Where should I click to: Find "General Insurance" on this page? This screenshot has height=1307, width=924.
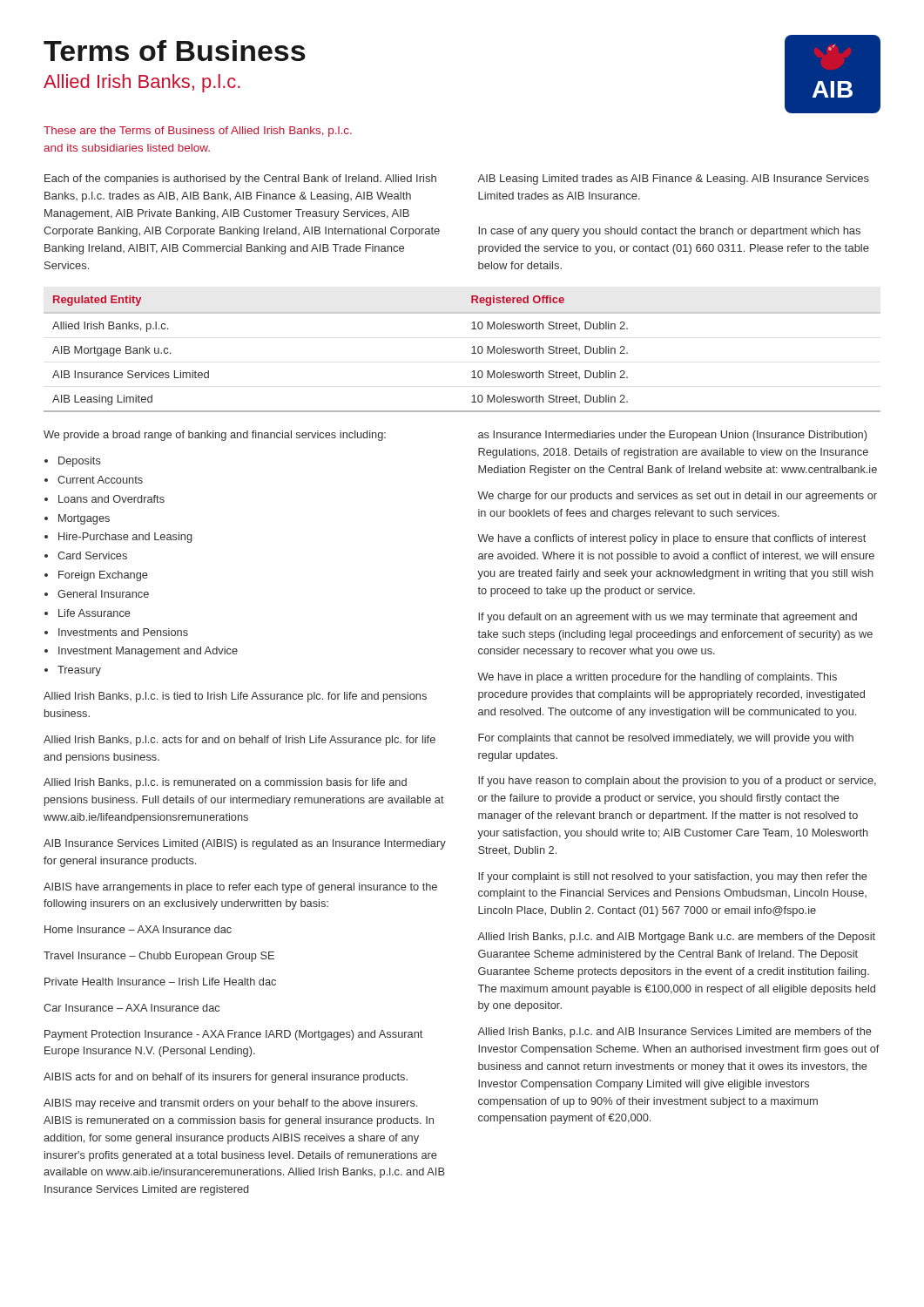pos(103,594)
